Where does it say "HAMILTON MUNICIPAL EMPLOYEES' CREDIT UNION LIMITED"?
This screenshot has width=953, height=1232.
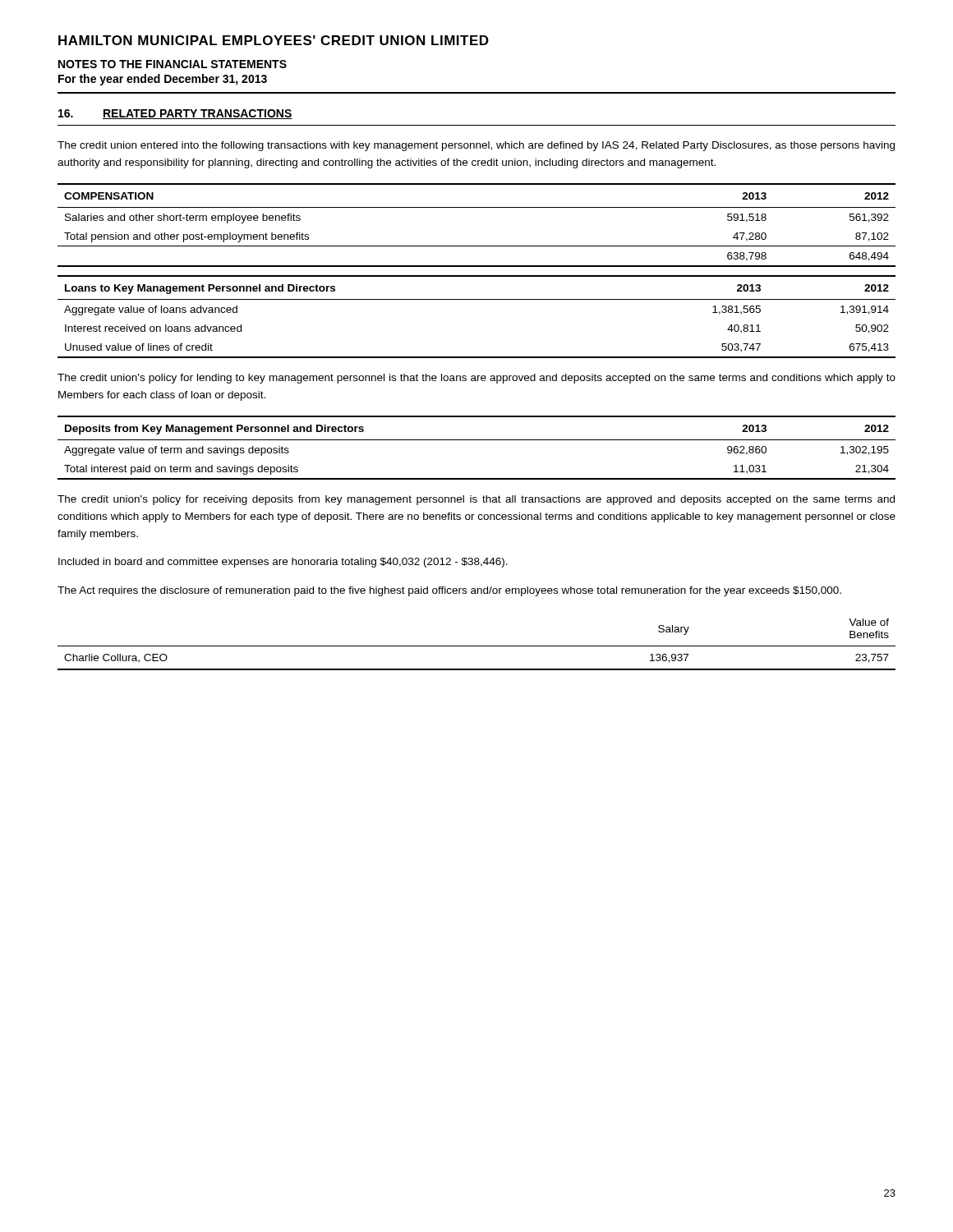coord(273,41)
